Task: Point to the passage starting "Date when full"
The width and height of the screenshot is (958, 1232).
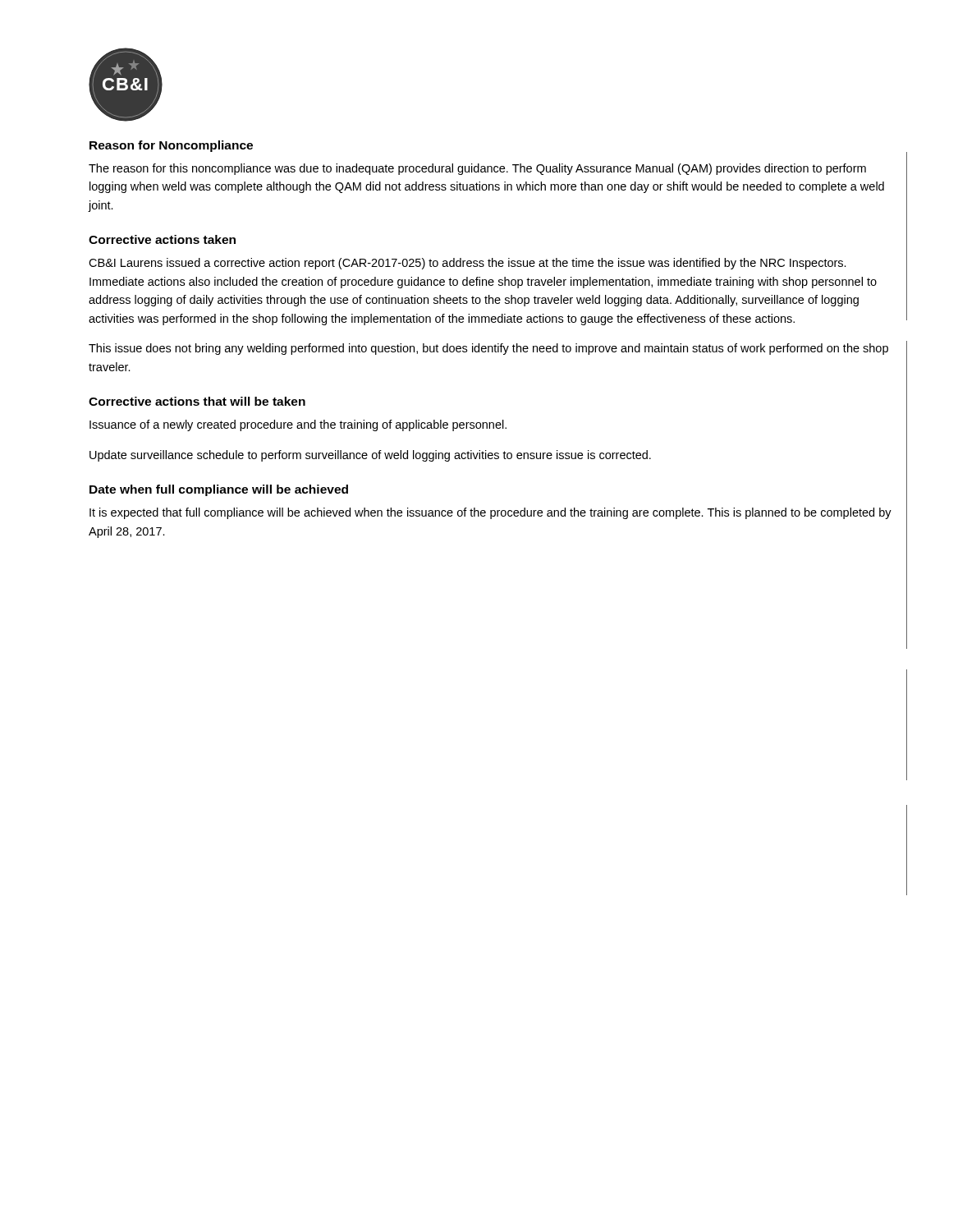Action: [219, 489]
